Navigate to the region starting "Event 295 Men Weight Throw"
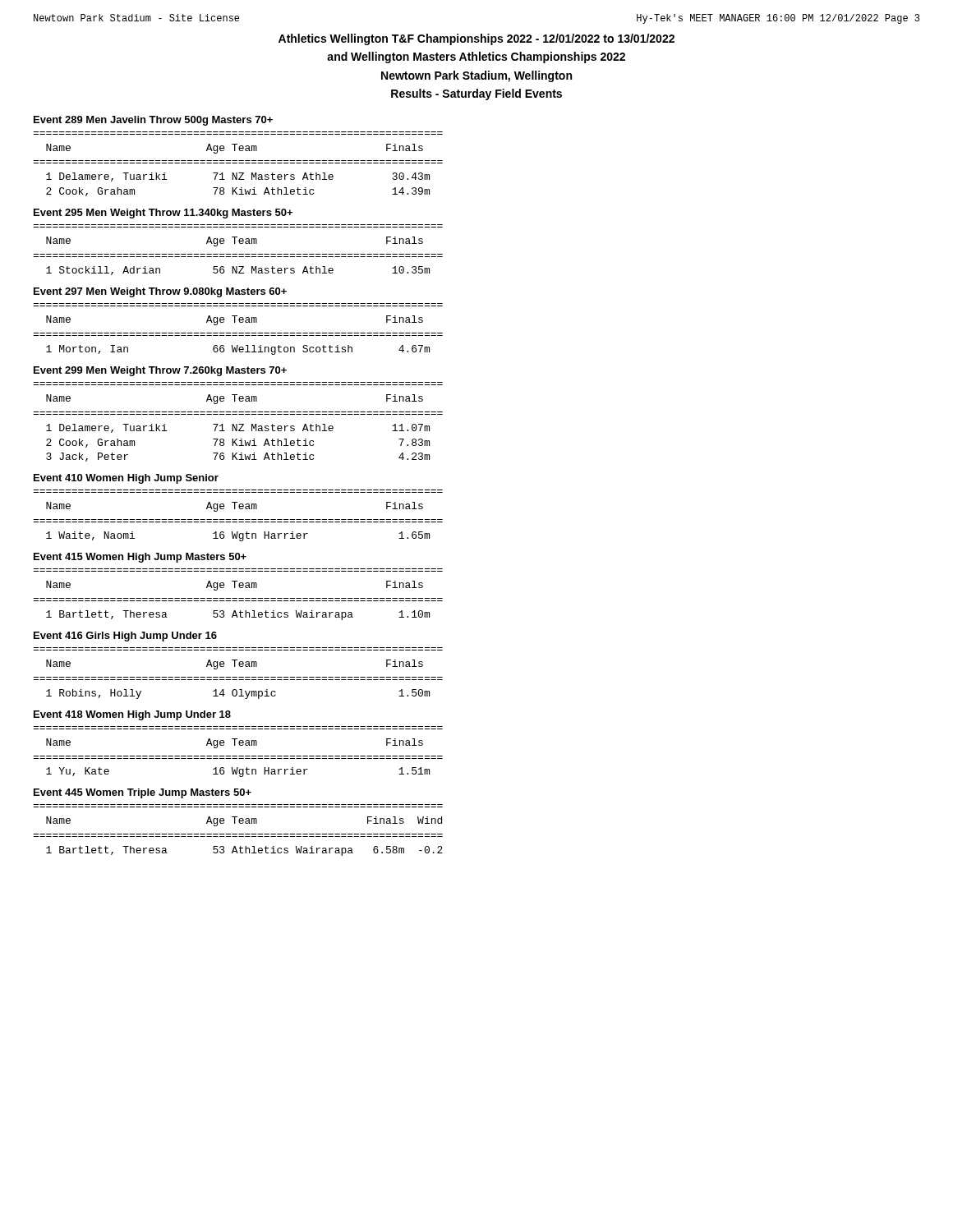Screen dimensions: 1232x953 point(163,213)
